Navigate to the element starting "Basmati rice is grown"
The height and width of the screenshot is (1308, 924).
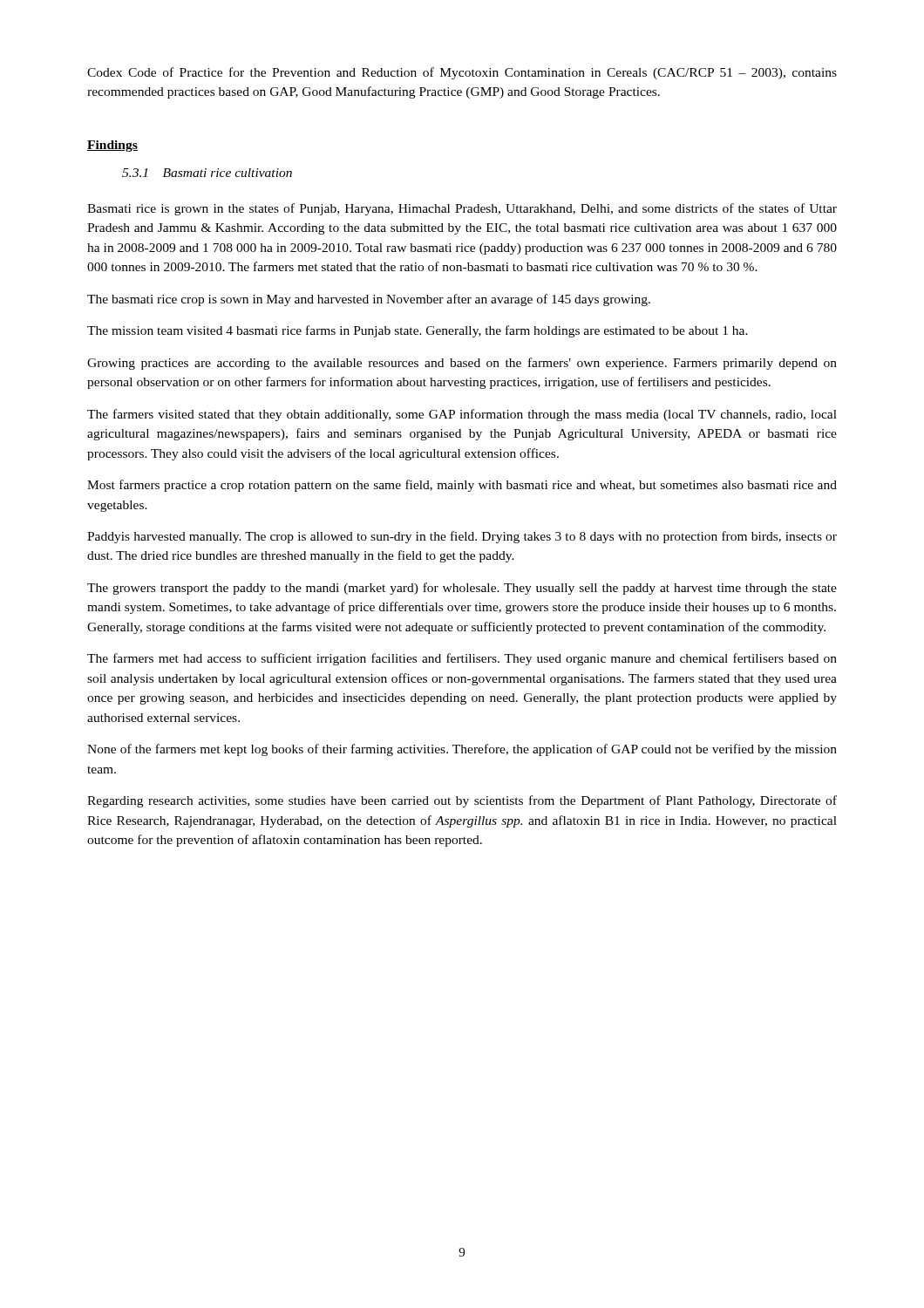coord(462,238)
